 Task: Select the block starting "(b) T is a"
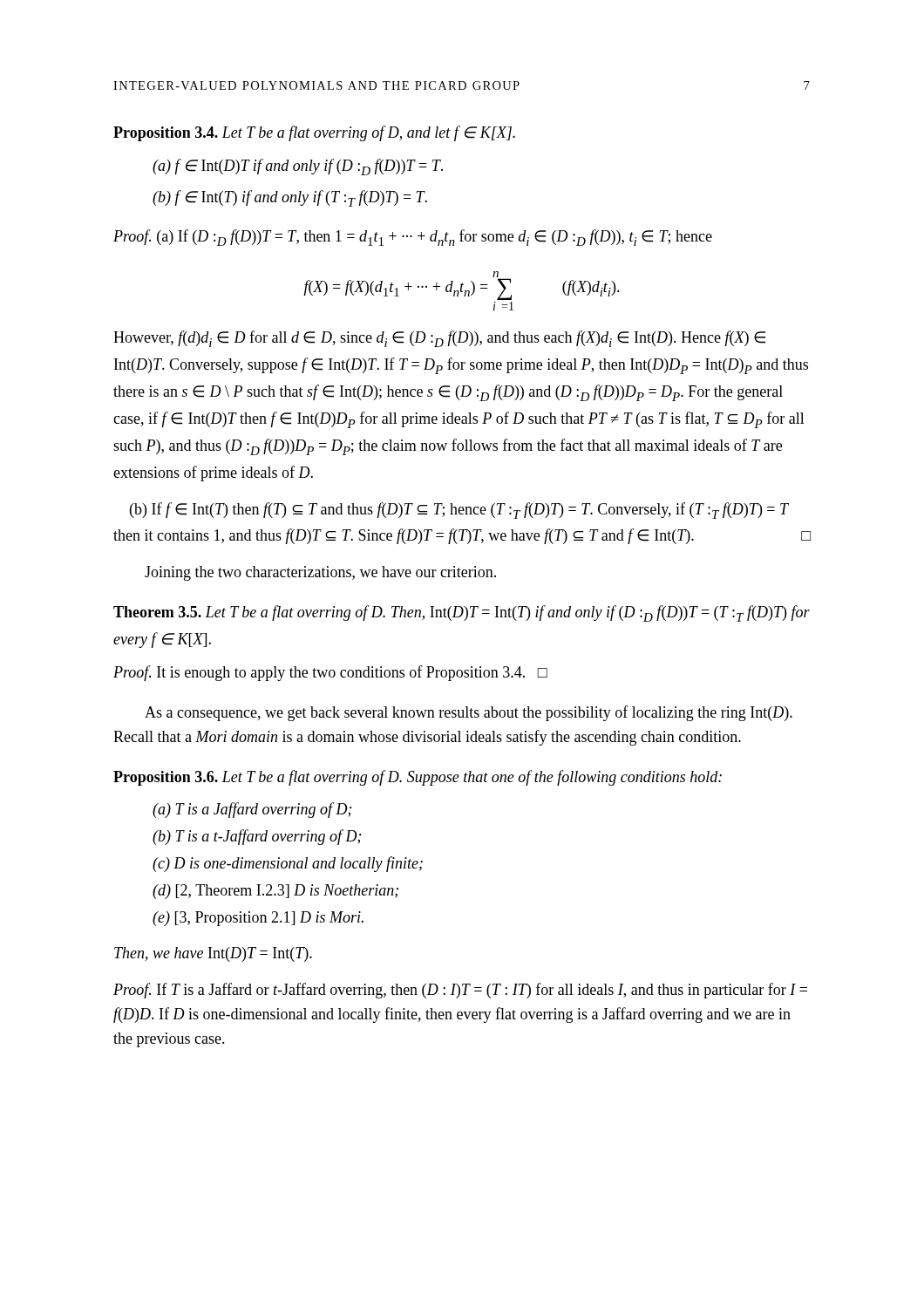click(257, 837)
